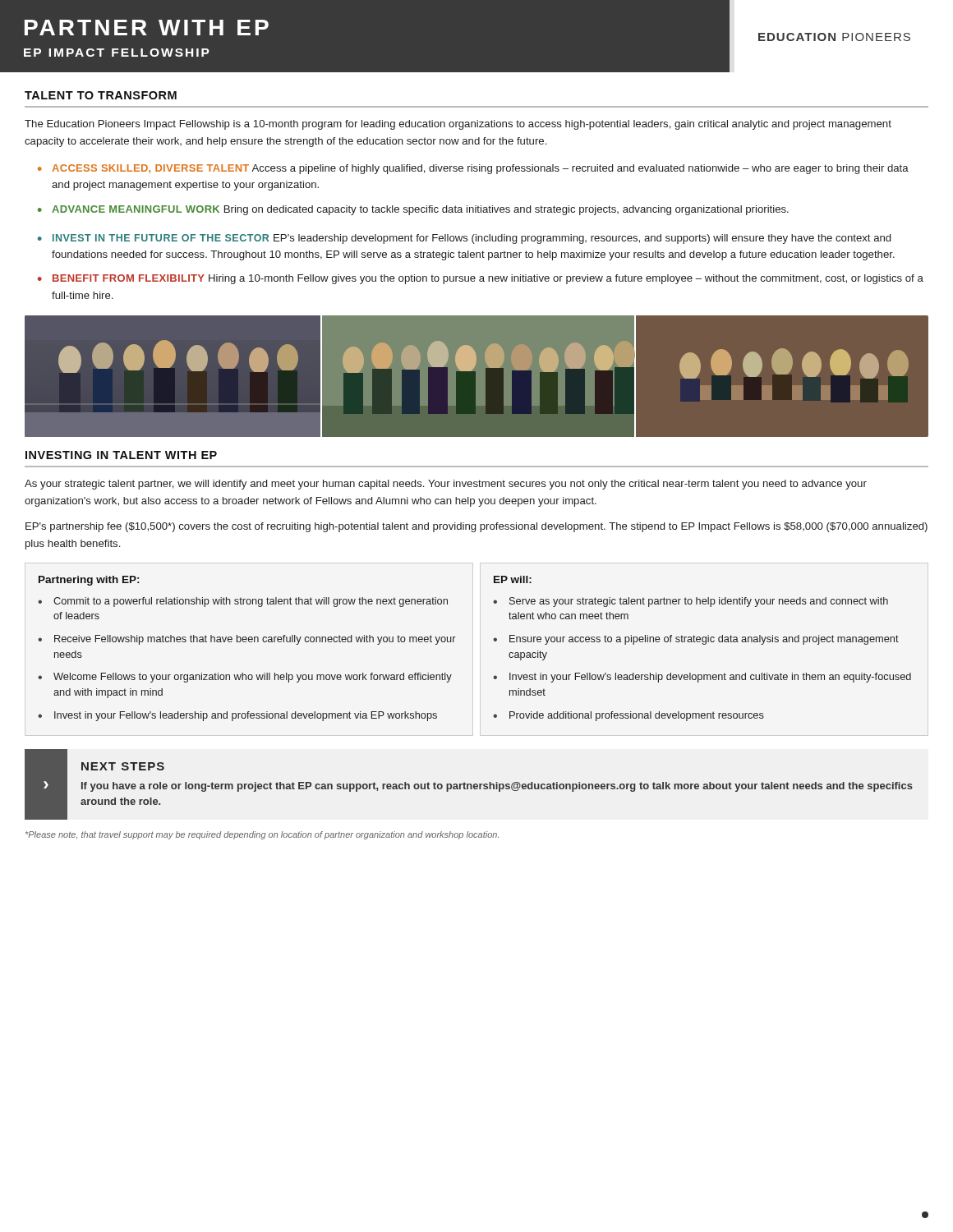Locate the element starting "The Education Pioneers Impact Fellowship is a"
The height and width of the screenshot is (1232, 953).
point(458,132)
